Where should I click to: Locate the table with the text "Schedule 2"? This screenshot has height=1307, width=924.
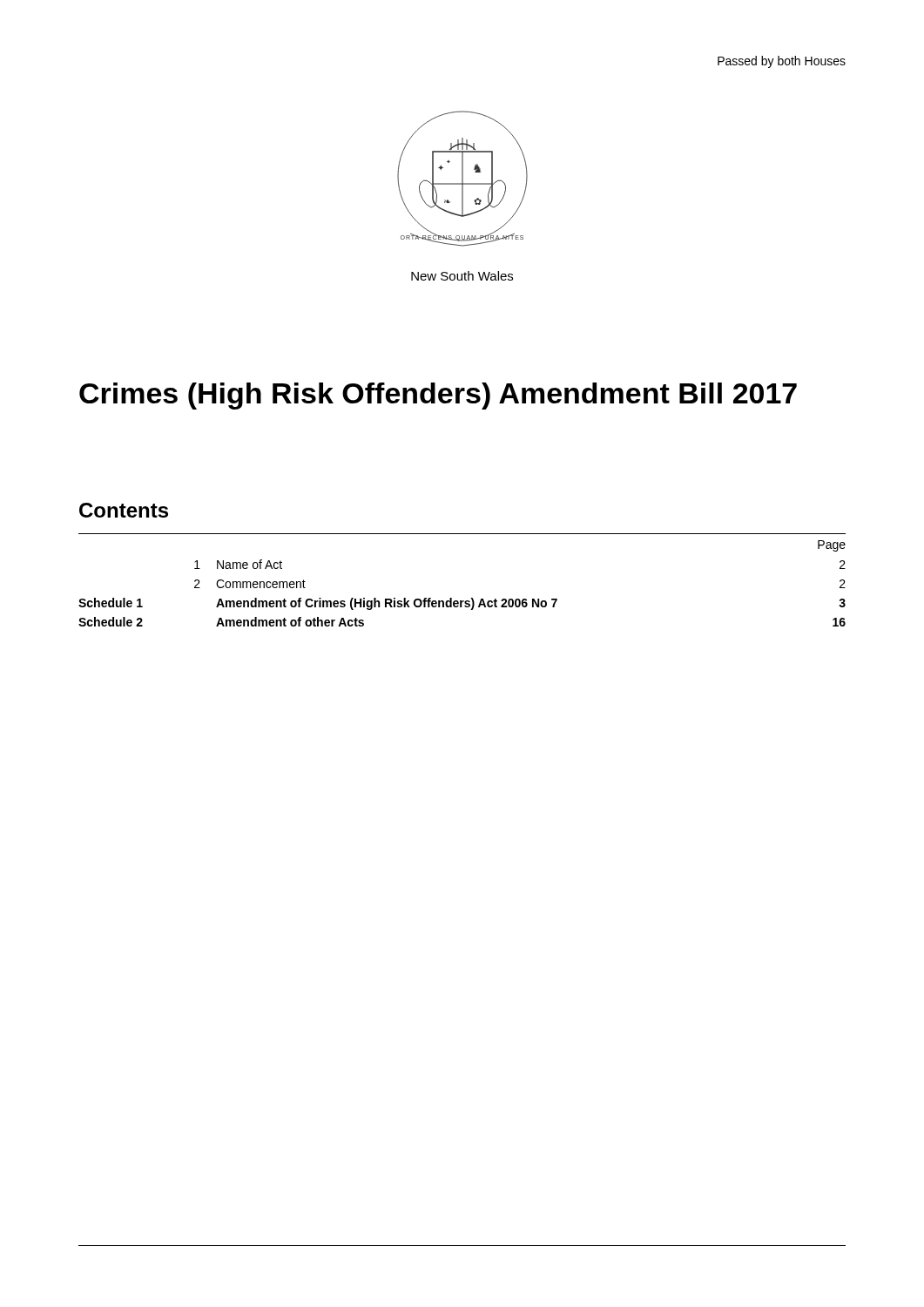click(x=462, y=582)
